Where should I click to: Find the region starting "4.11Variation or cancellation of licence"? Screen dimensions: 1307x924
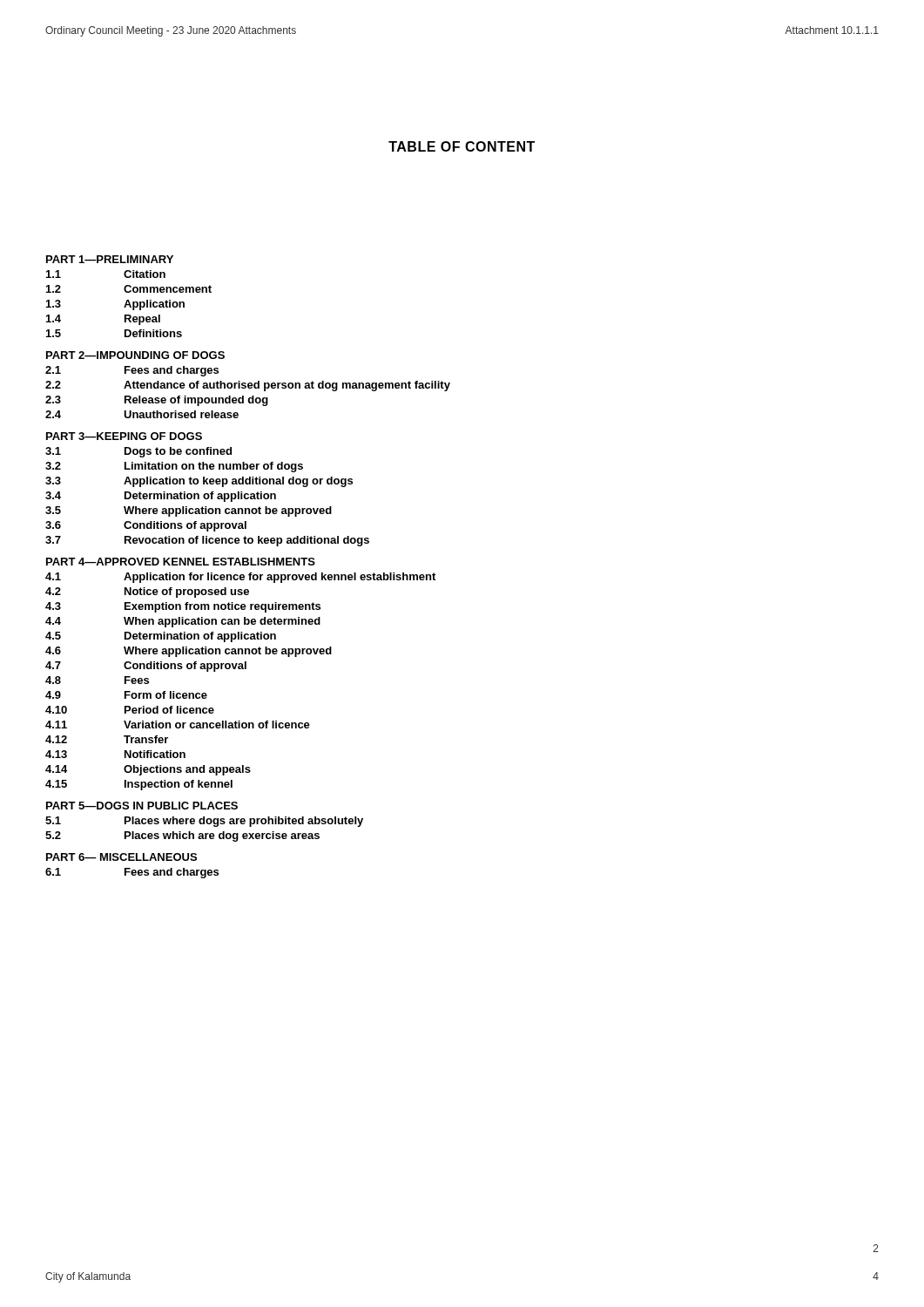pyautogui.click(x=178, y=724)
